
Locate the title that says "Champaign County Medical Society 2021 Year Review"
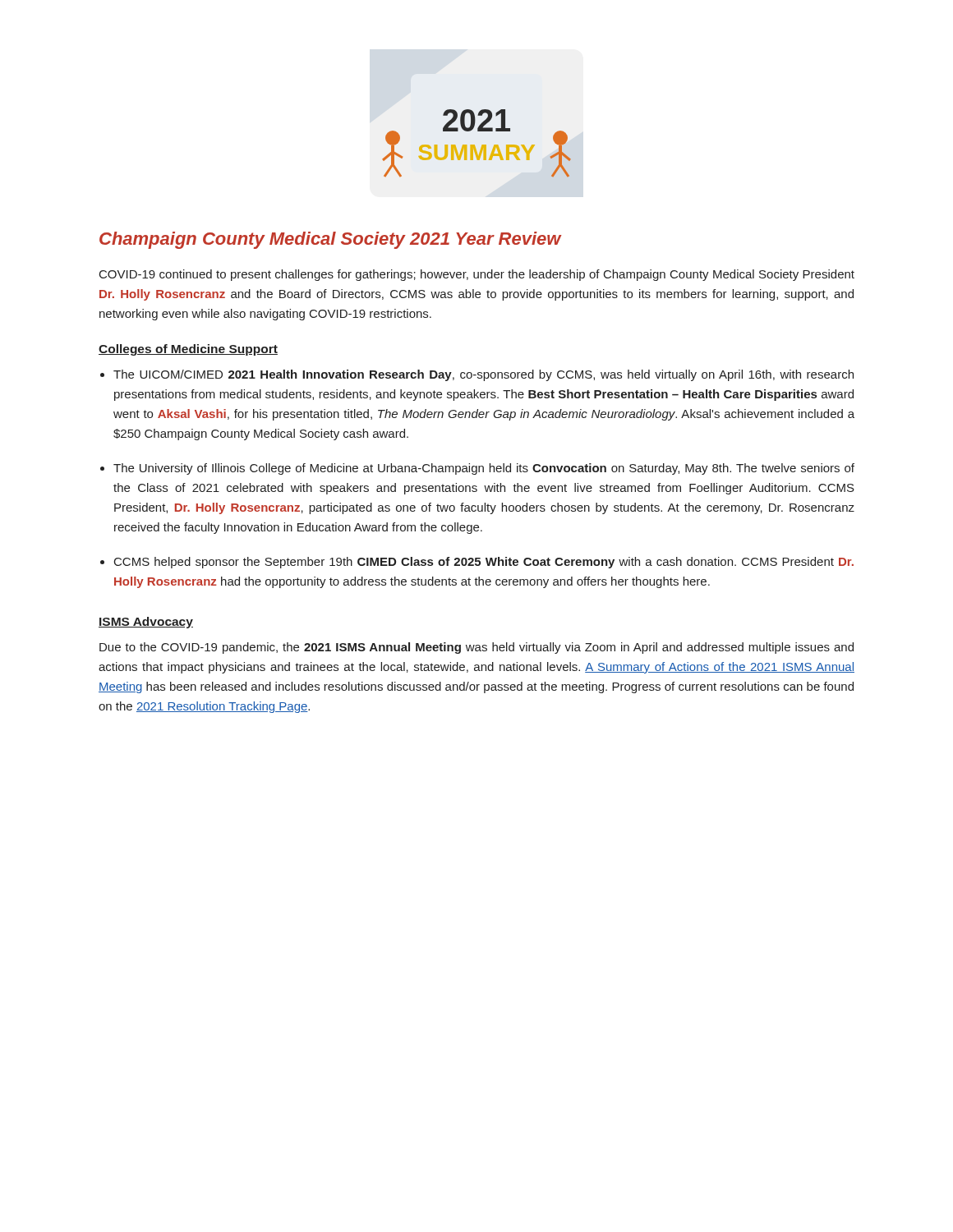coord(330,239)
